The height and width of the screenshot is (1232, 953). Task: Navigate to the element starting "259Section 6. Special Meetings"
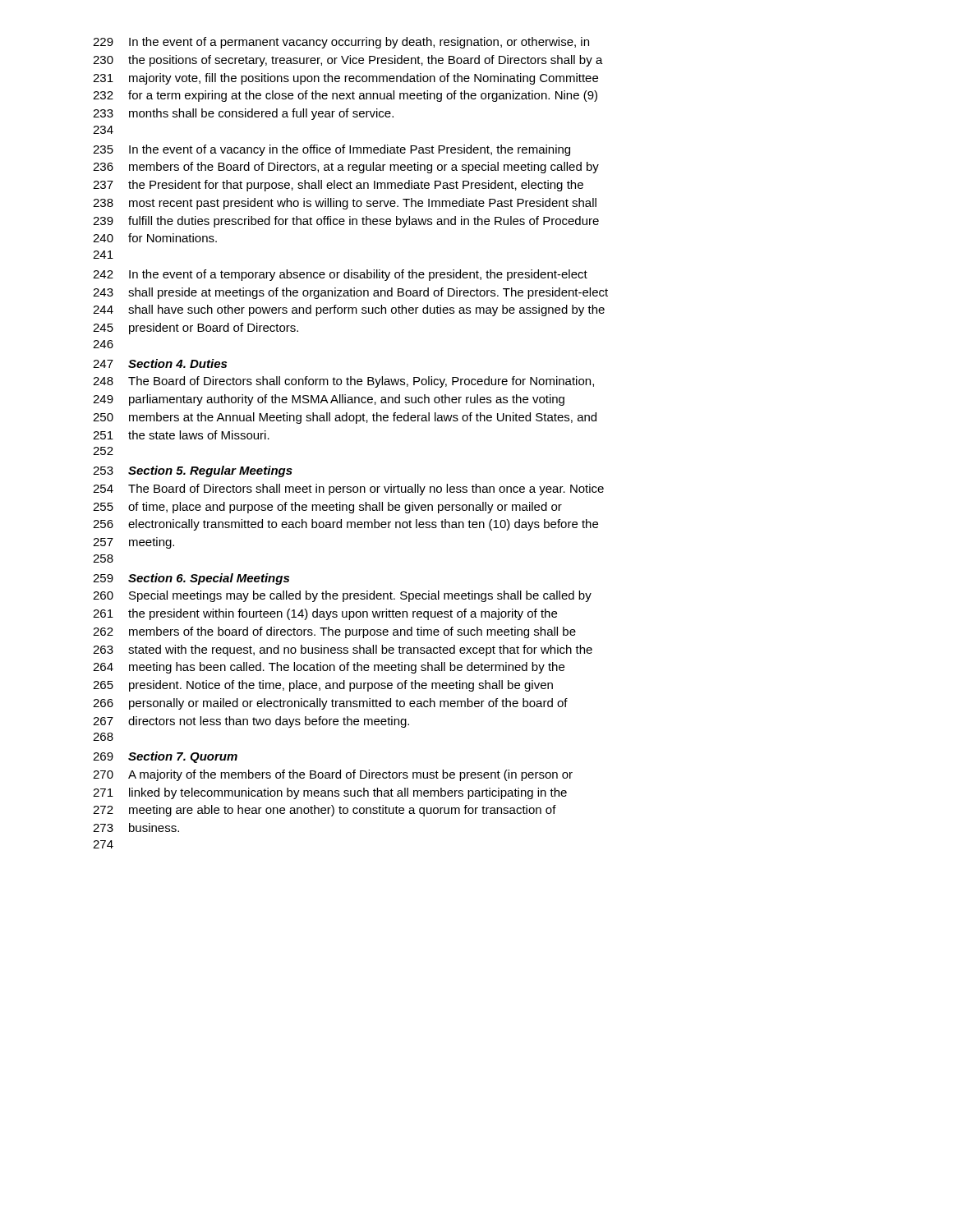[x=191, y=579]
